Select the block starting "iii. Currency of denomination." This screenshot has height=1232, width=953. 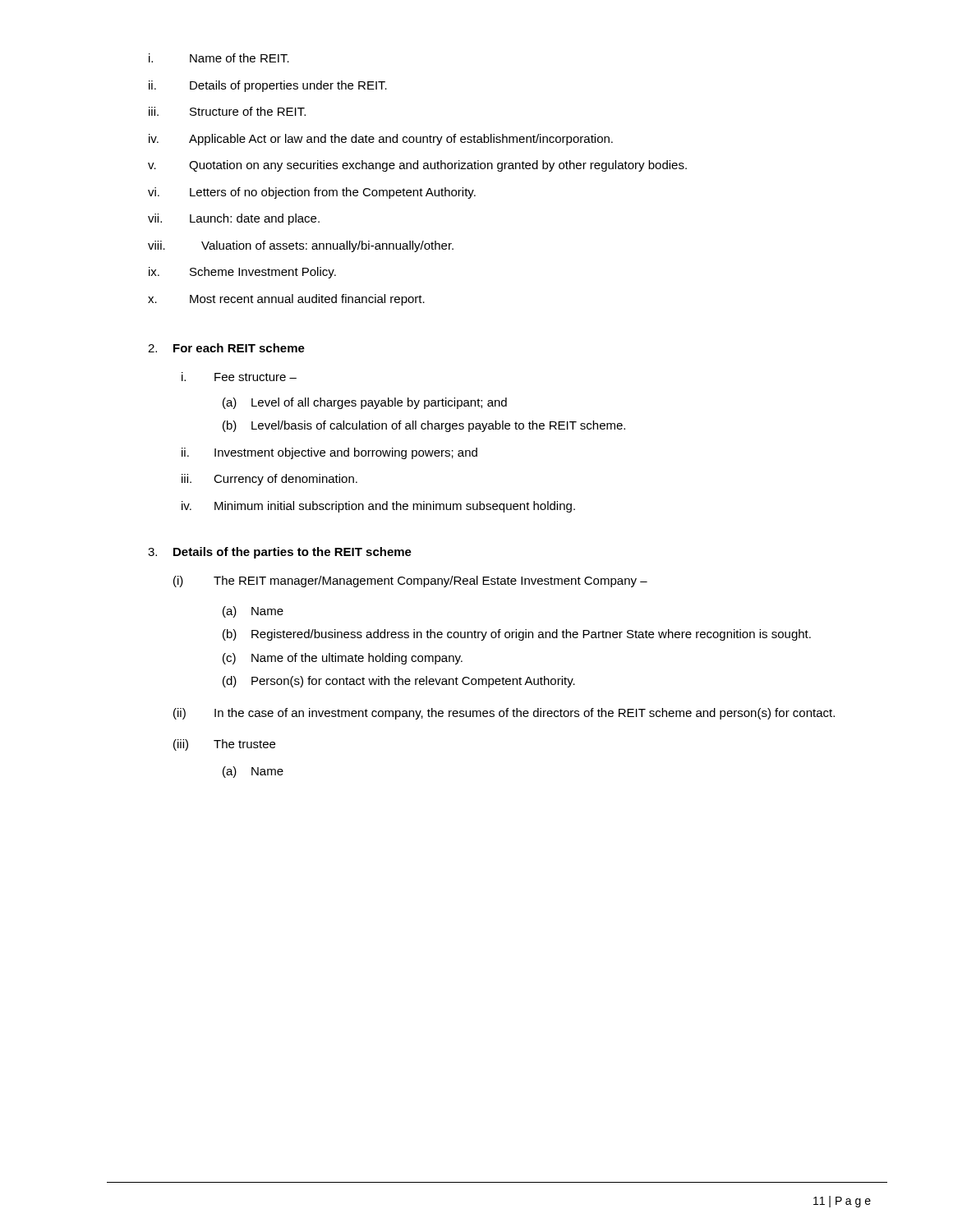point(269,480)
